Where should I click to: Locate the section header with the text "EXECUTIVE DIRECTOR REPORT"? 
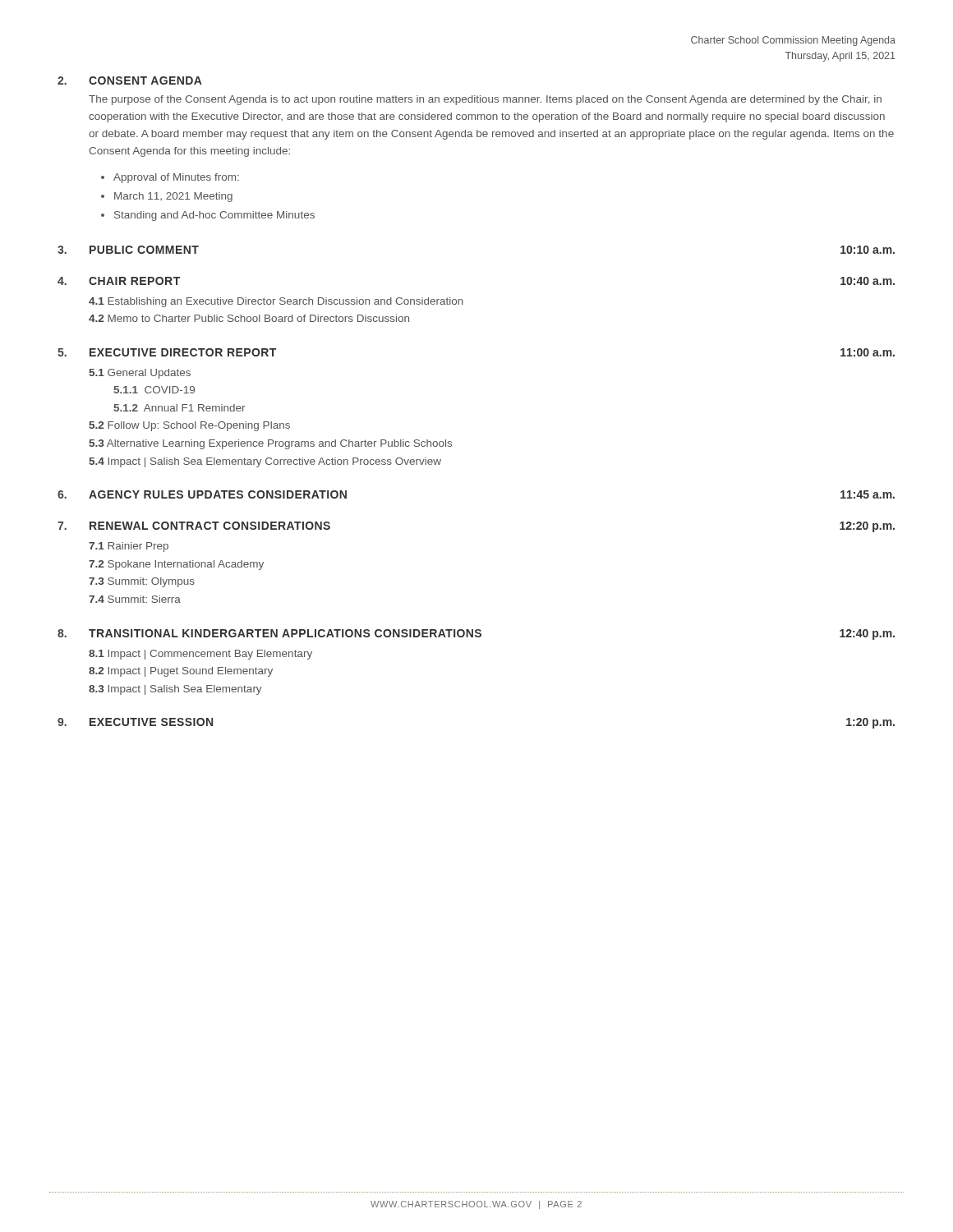pos(183,352)
